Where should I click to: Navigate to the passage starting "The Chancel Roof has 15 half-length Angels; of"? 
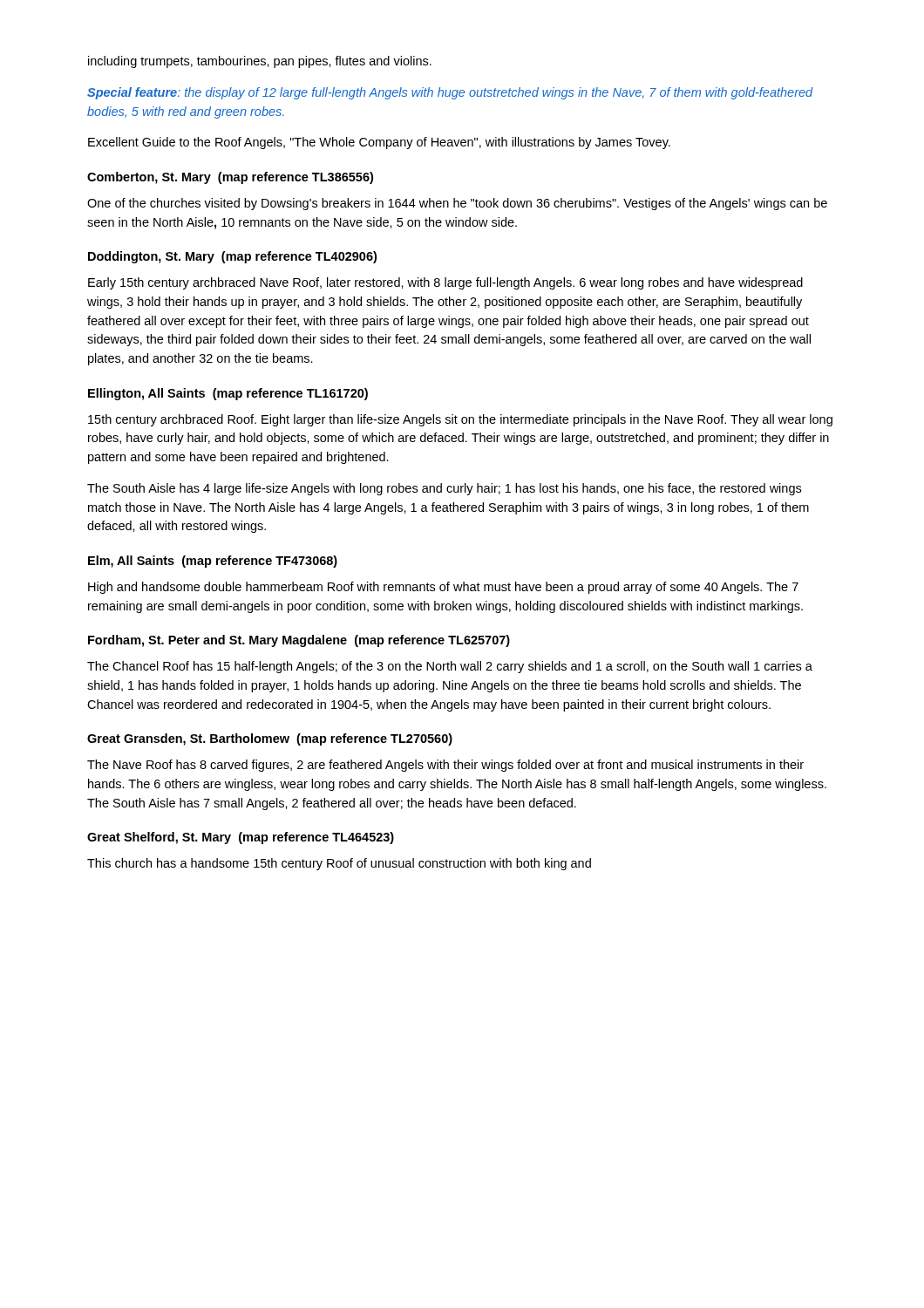[x=450, y=685]
